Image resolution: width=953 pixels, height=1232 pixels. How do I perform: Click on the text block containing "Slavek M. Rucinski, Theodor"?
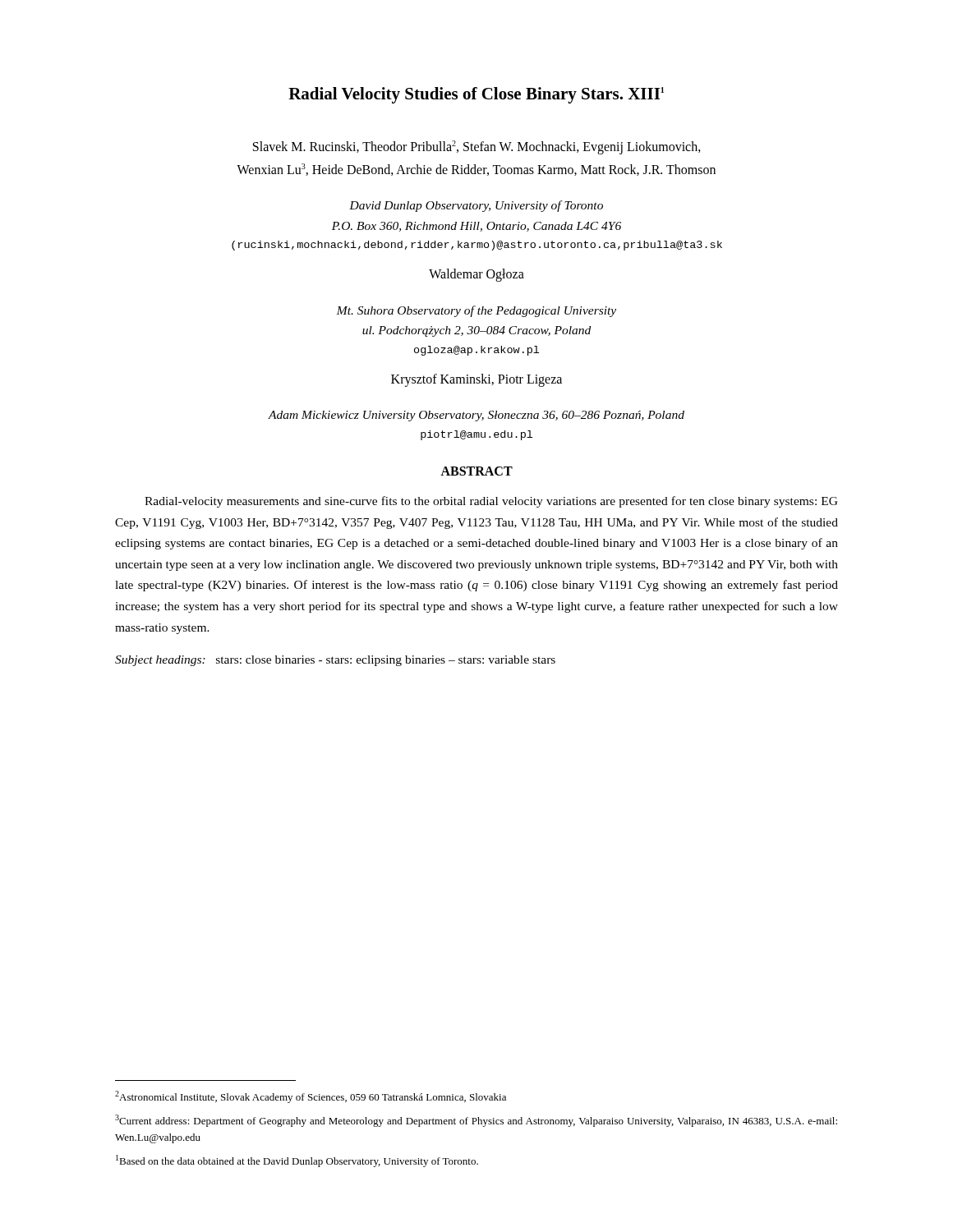pyautogui.click(x=476, y=158)
